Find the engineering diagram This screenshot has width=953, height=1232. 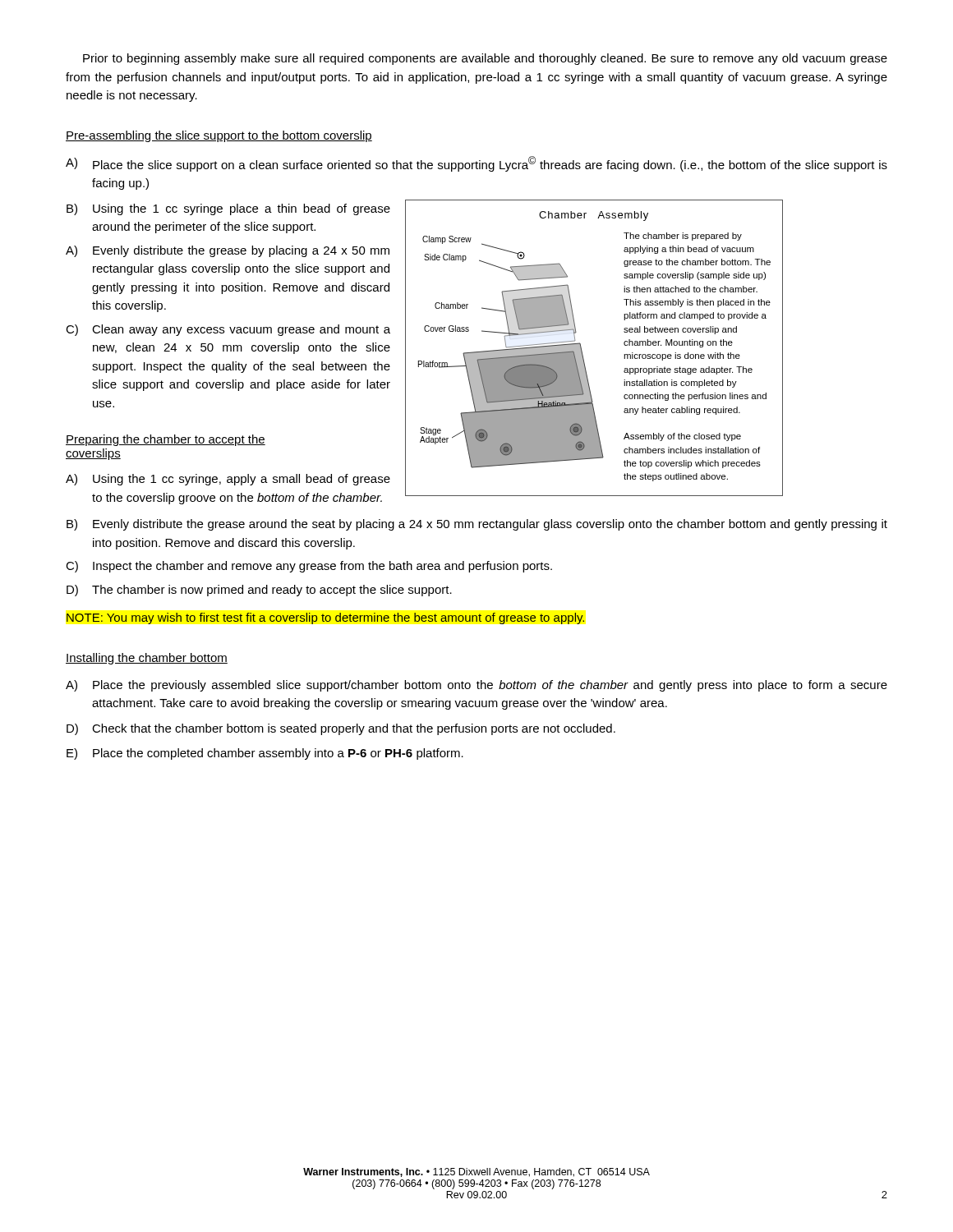594,348
